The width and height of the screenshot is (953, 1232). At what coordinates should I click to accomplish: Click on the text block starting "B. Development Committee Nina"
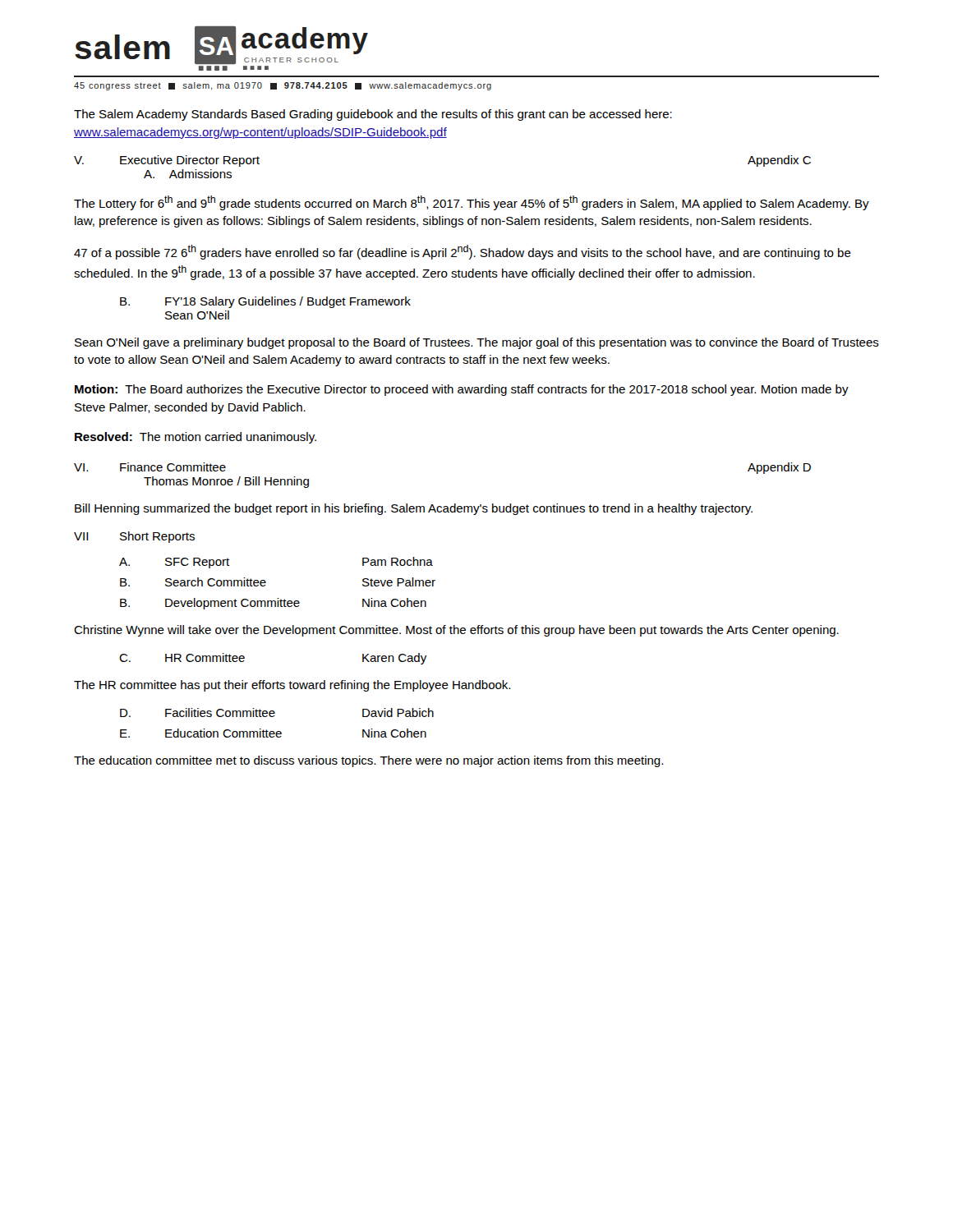point(273,602)
